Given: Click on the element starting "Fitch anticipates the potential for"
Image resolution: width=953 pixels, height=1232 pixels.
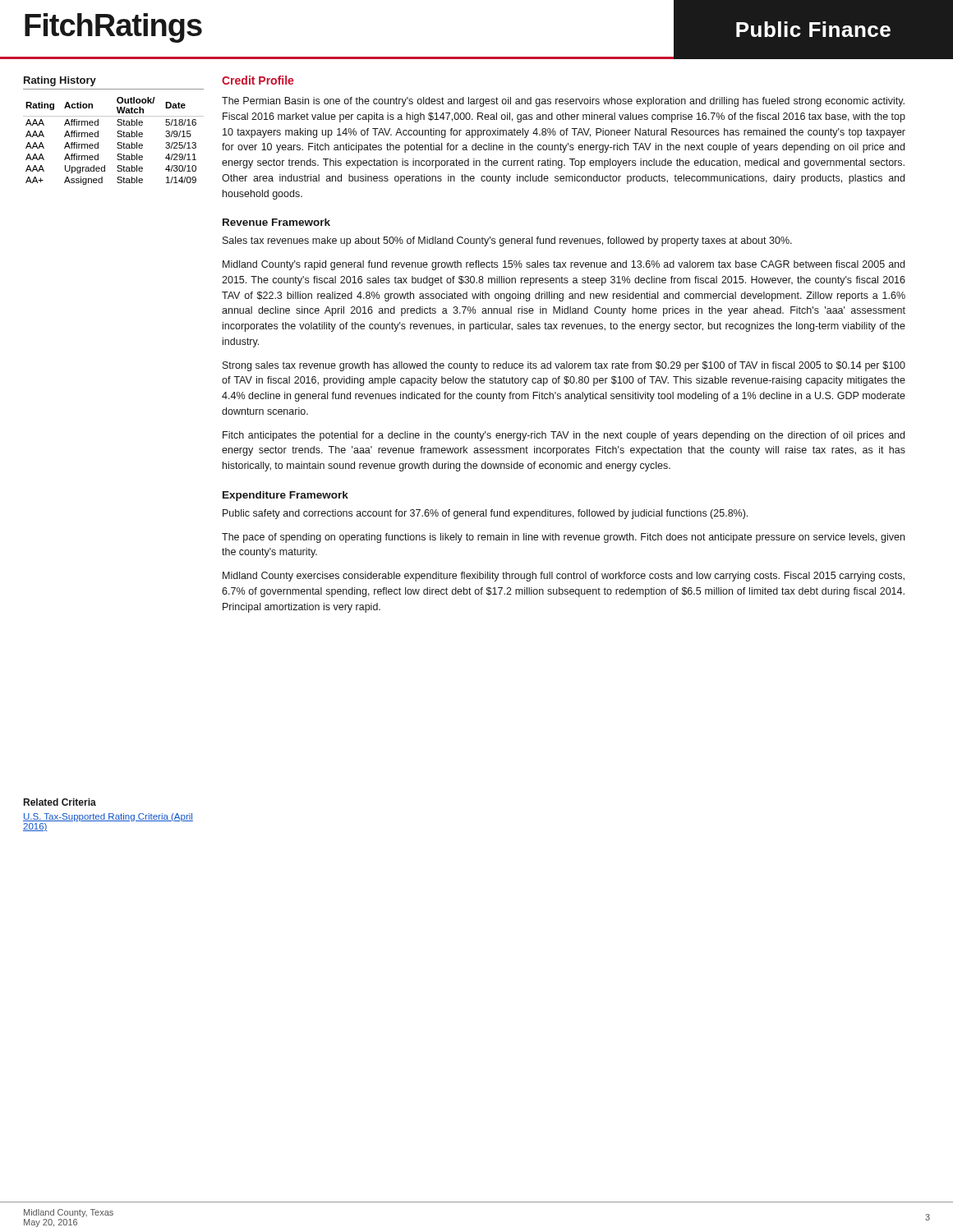Looking at the screenshot, I should (x=564, y=450).
